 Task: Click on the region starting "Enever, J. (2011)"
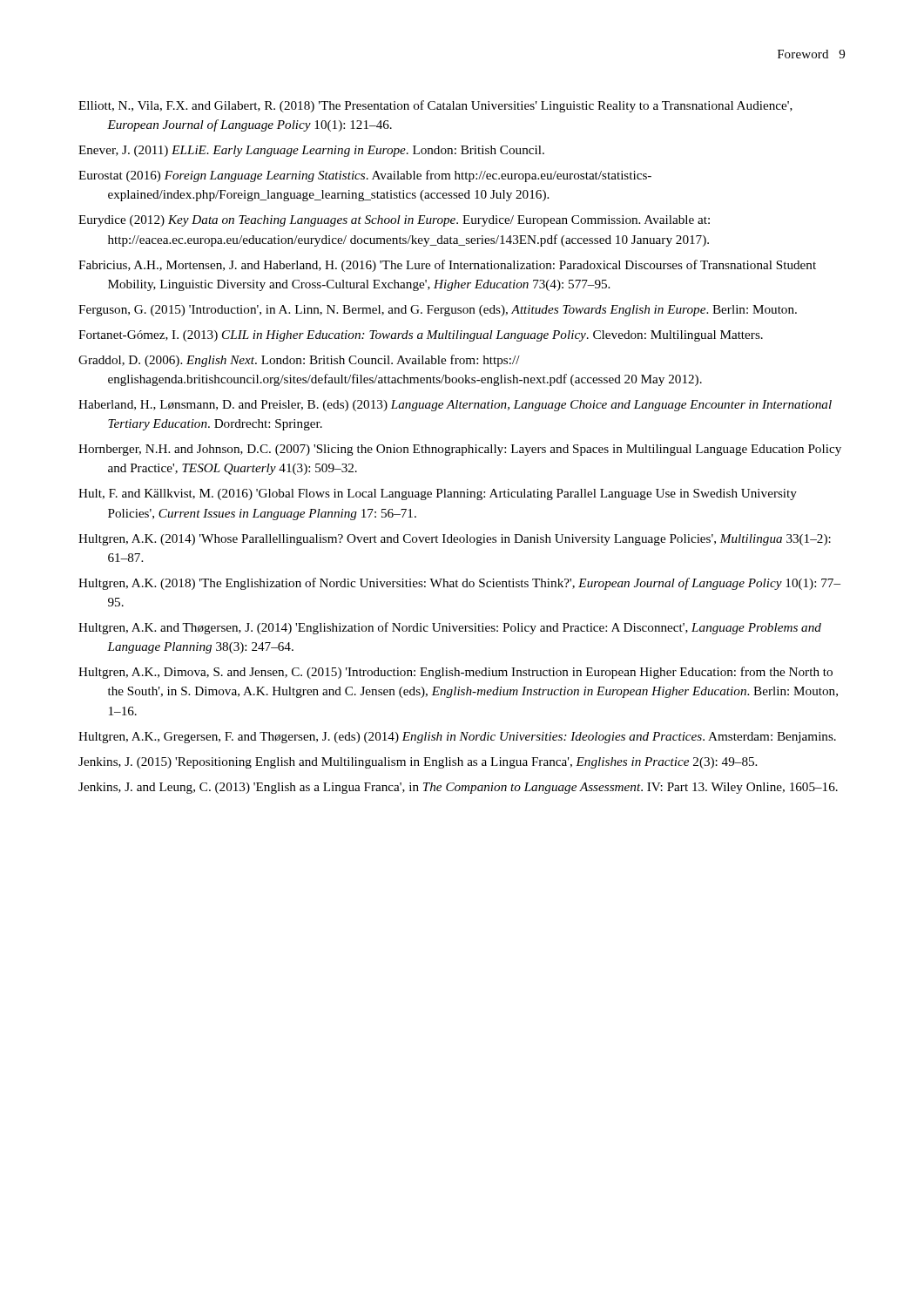pos(312,150)
